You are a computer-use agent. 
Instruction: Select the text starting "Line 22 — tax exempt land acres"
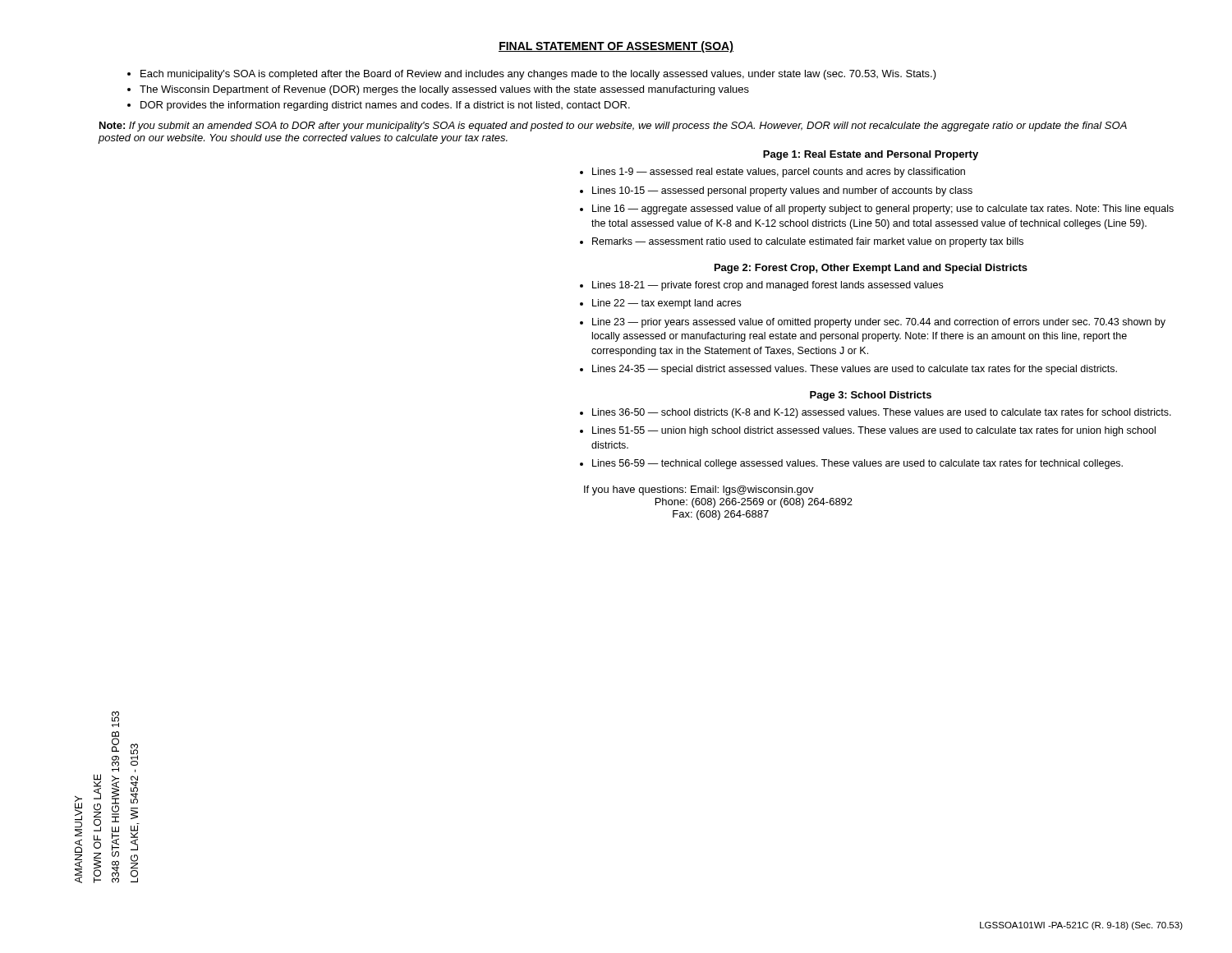tap(666, 303)
